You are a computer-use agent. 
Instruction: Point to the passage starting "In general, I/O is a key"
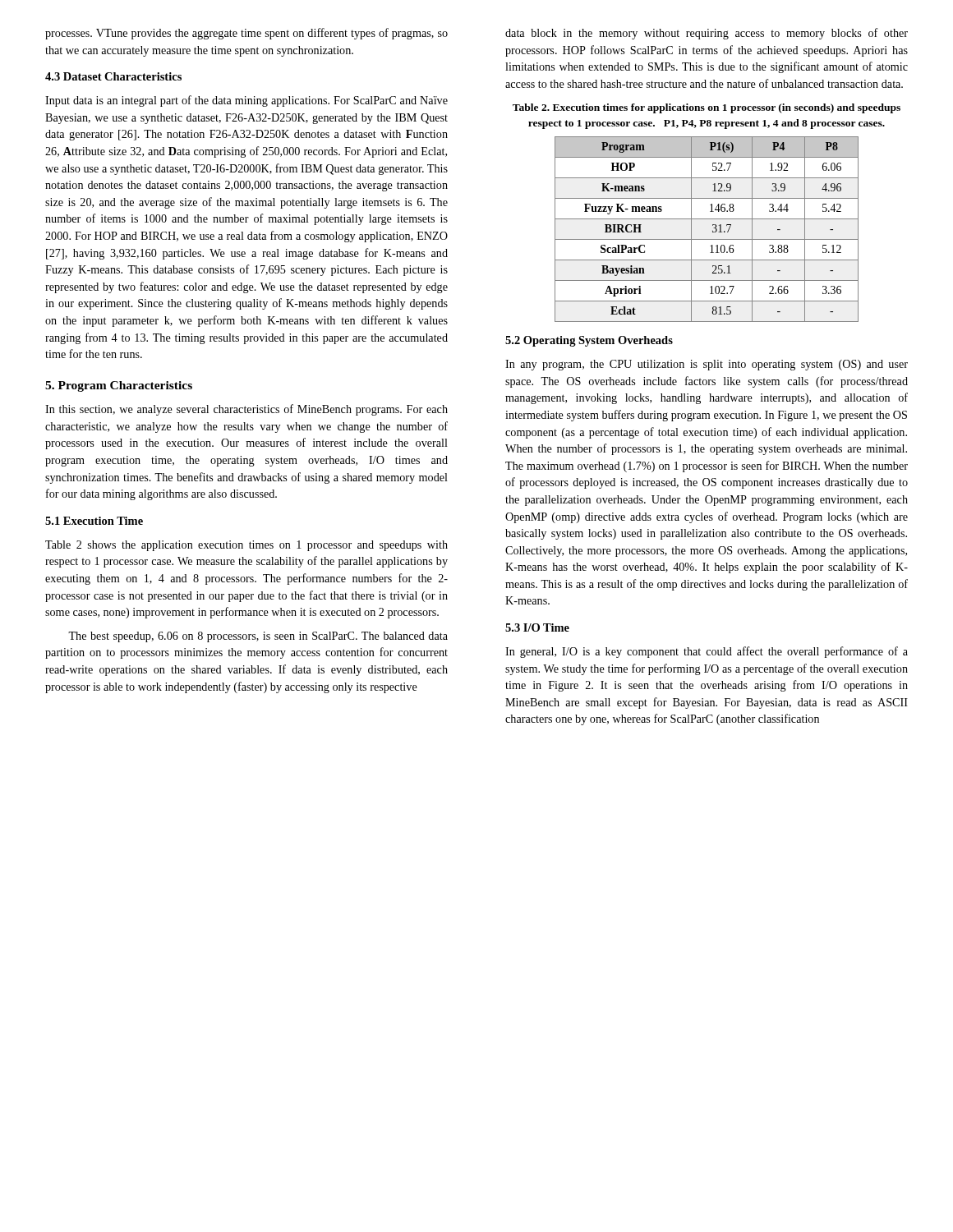point(707,685)
